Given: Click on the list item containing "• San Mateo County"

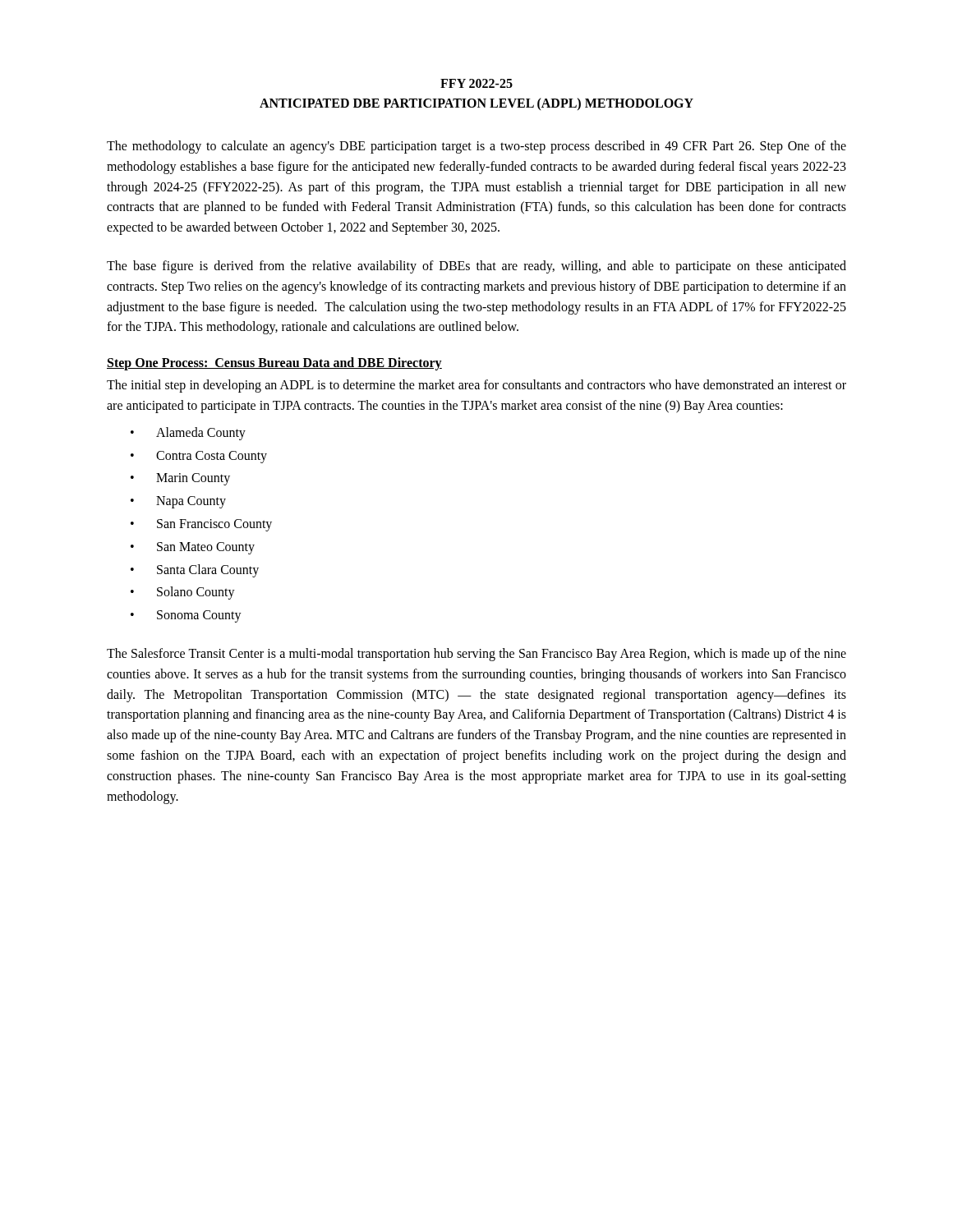Looking at the screenshot, I should pyautogui.click(x=193, y=548).
